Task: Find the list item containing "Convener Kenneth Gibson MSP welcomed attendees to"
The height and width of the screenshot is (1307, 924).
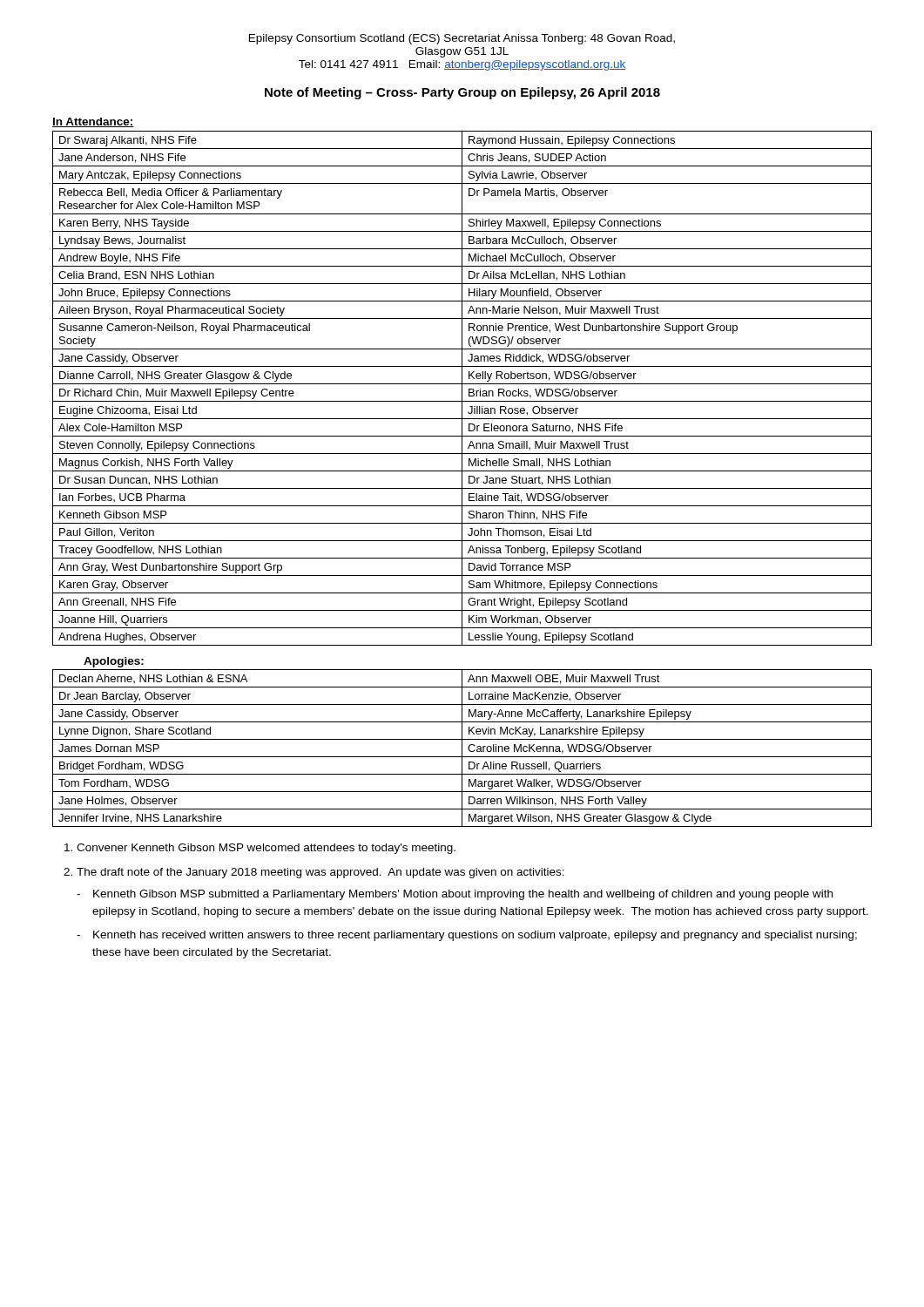Action: pos(267,847)
